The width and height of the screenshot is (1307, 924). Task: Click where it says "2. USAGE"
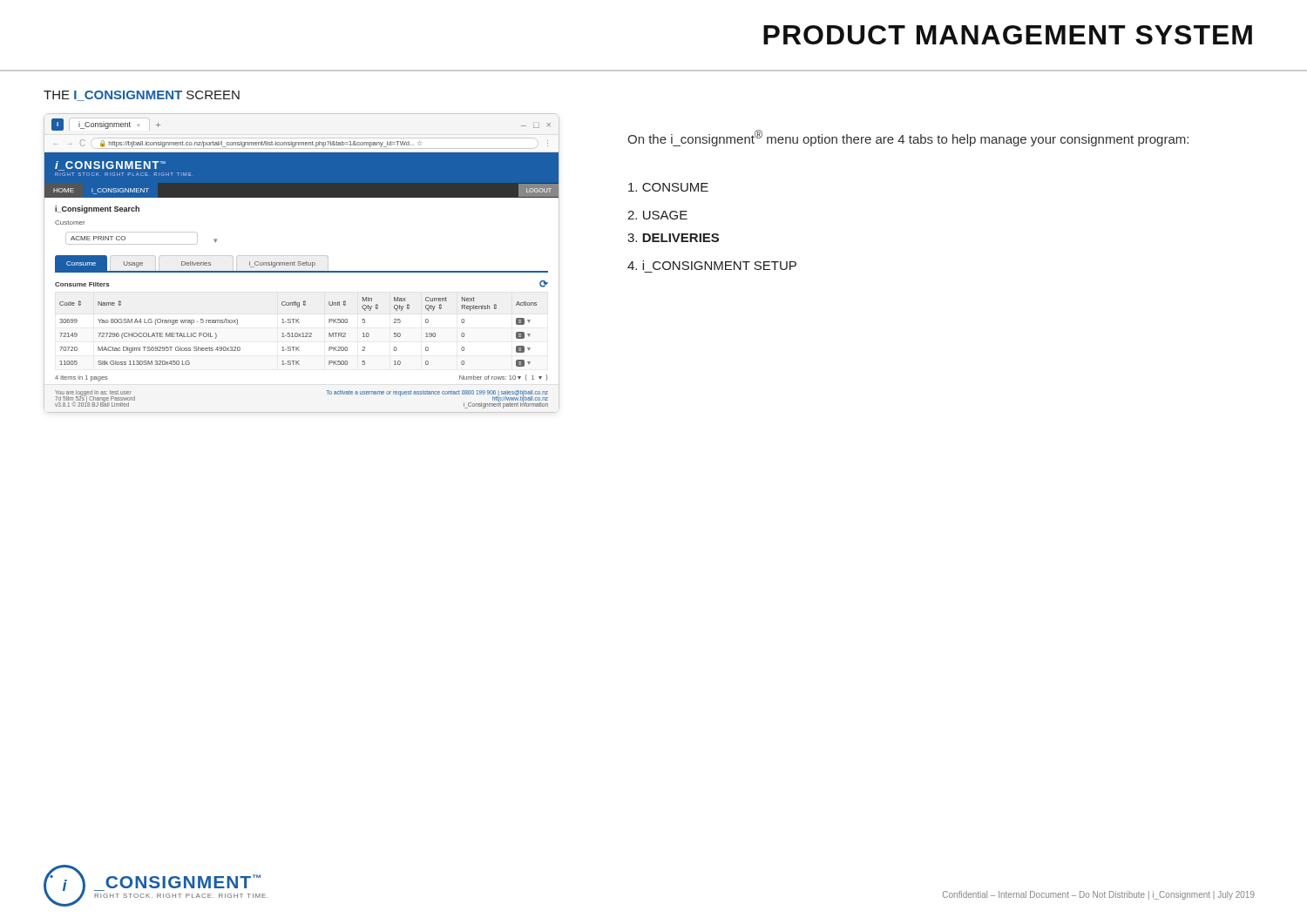click(657, 215)
